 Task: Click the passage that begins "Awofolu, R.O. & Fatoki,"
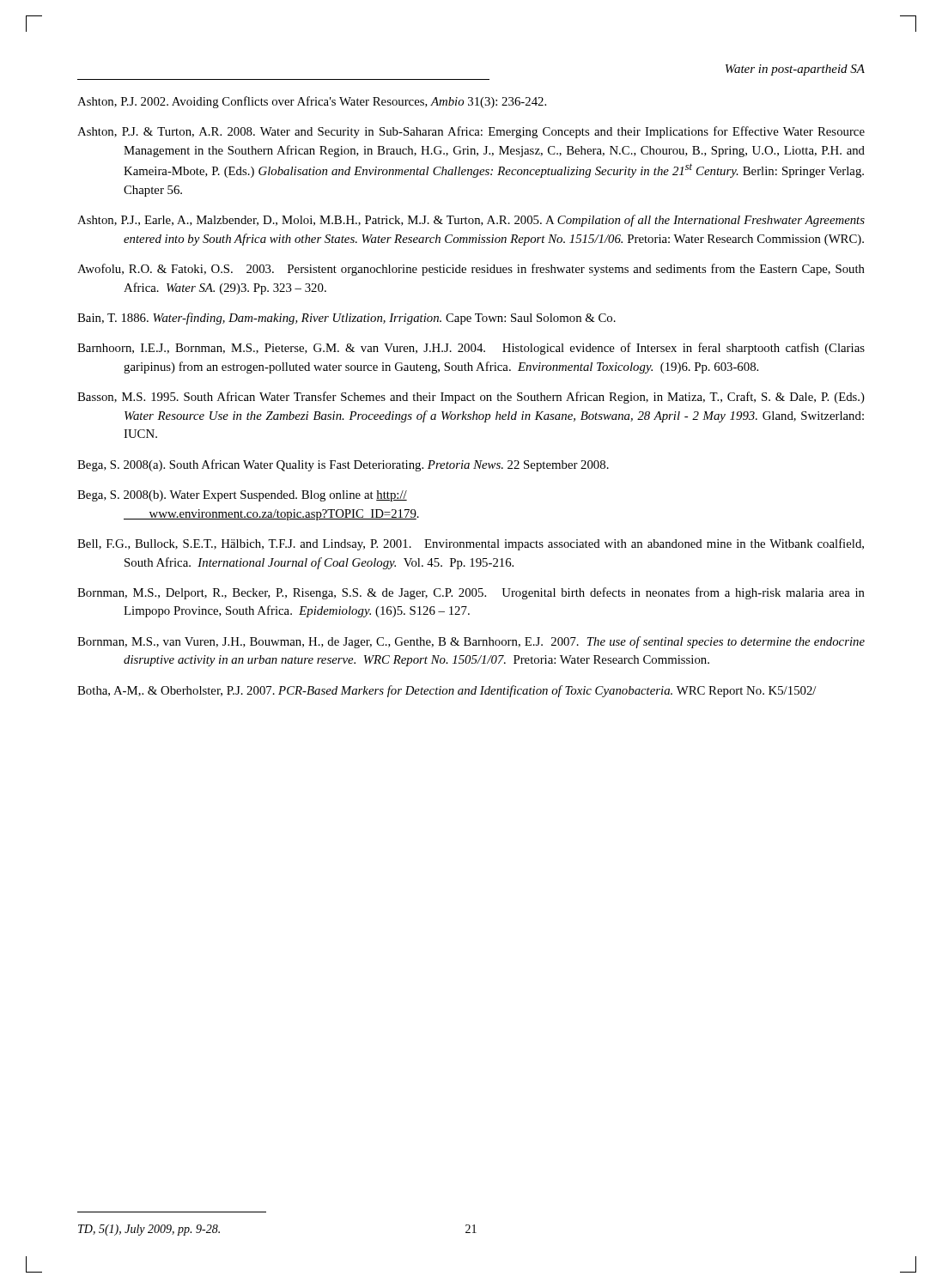(x=471, y=278)
